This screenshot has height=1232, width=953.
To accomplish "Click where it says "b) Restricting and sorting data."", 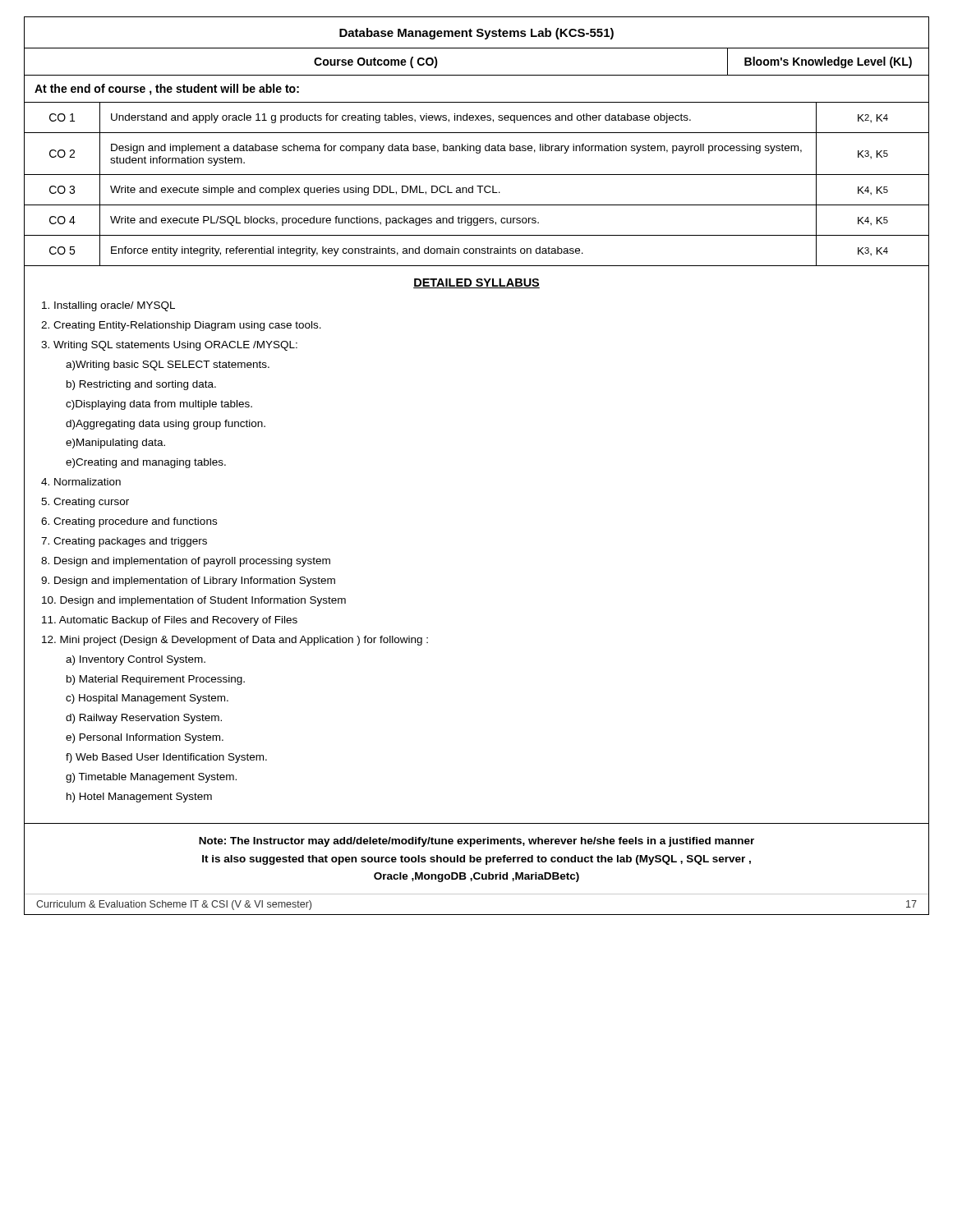I will 141,384.
